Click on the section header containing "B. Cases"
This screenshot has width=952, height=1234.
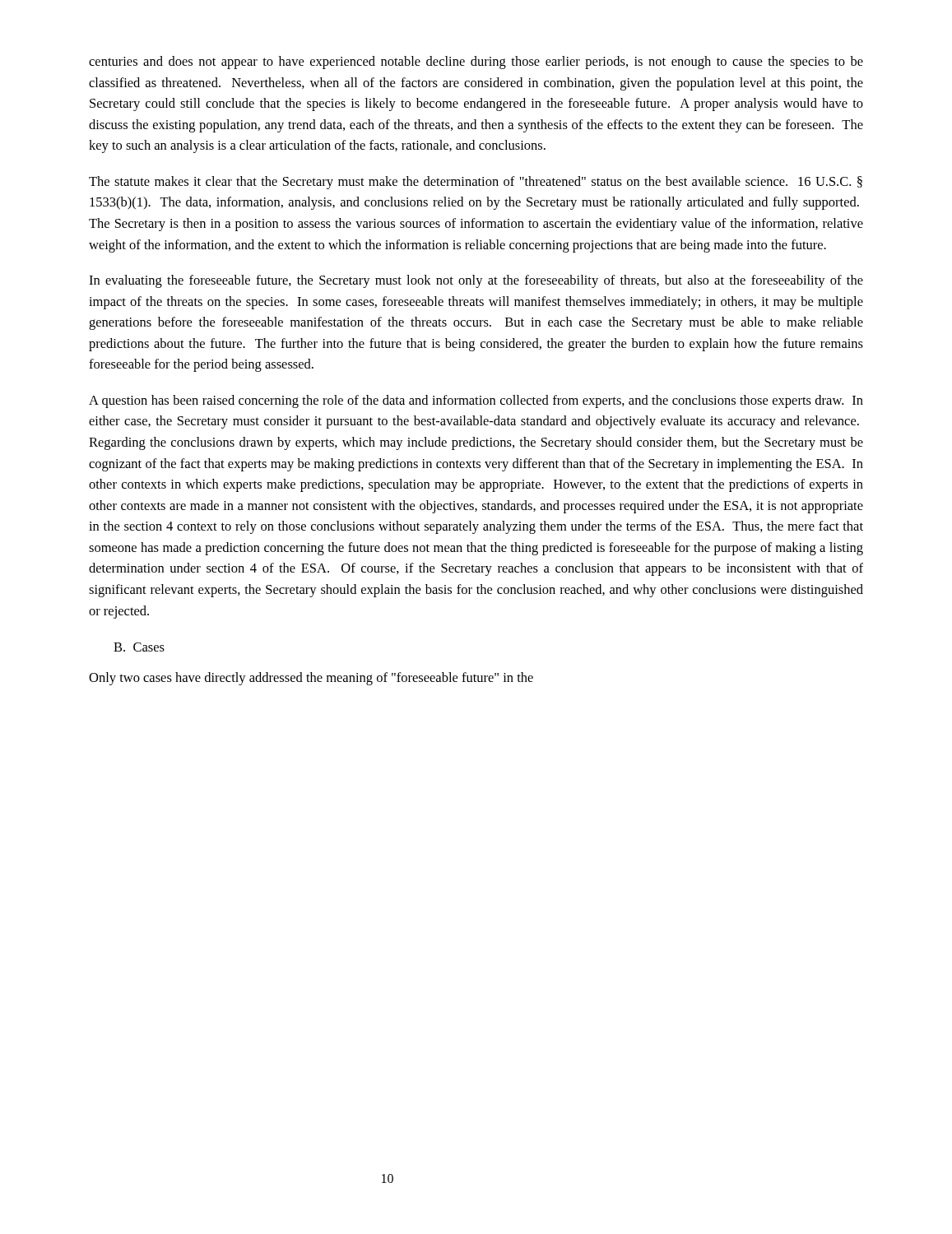[139, 647]
